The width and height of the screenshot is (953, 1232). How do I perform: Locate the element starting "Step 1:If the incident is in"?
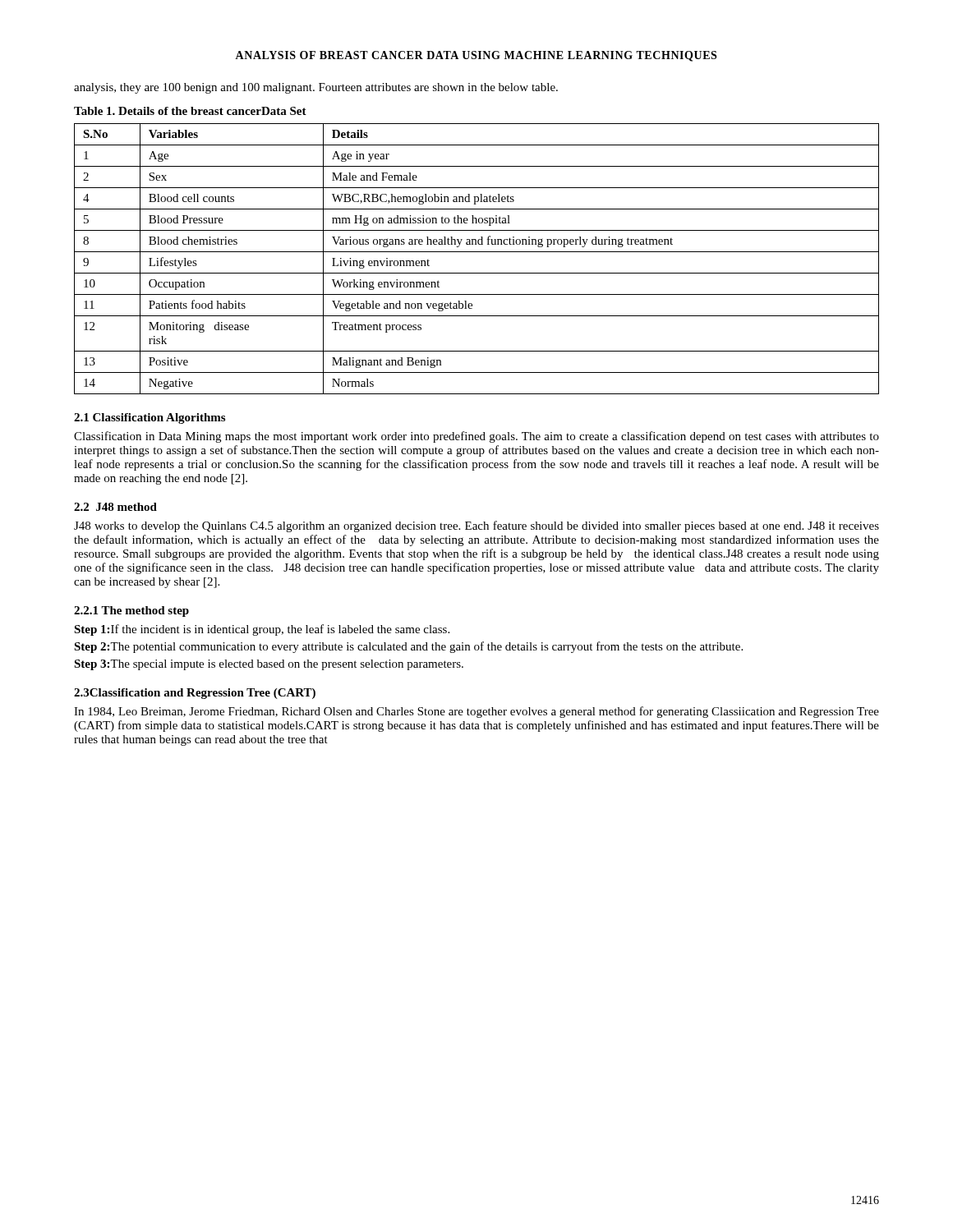point(262,629)
